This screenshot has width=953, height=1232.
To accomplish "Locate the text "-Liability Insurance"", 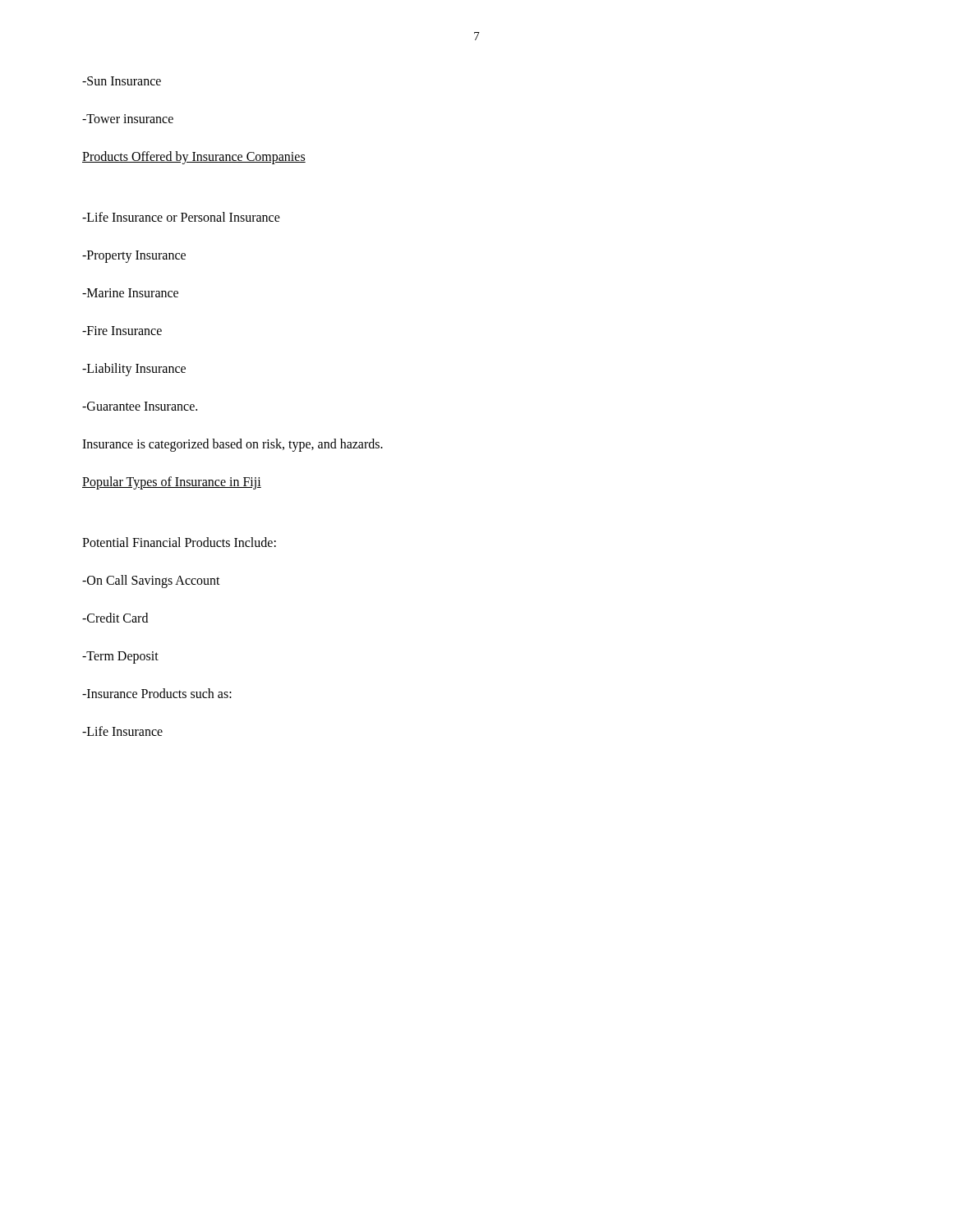I will click(134, 368).
